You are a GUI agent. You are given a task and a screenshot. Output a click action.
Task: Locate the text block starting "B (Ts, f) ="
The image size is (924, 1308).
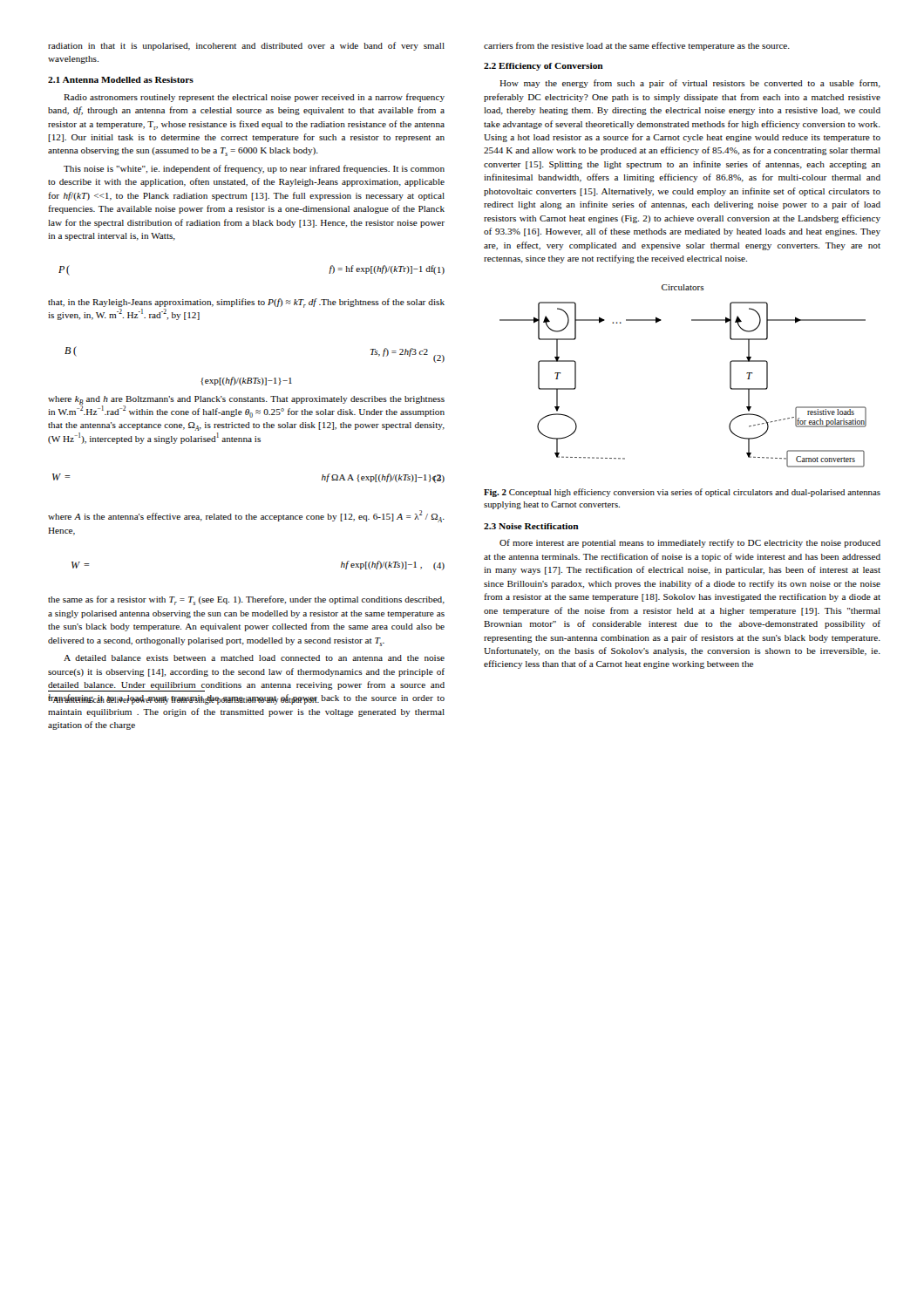(68, 354)
